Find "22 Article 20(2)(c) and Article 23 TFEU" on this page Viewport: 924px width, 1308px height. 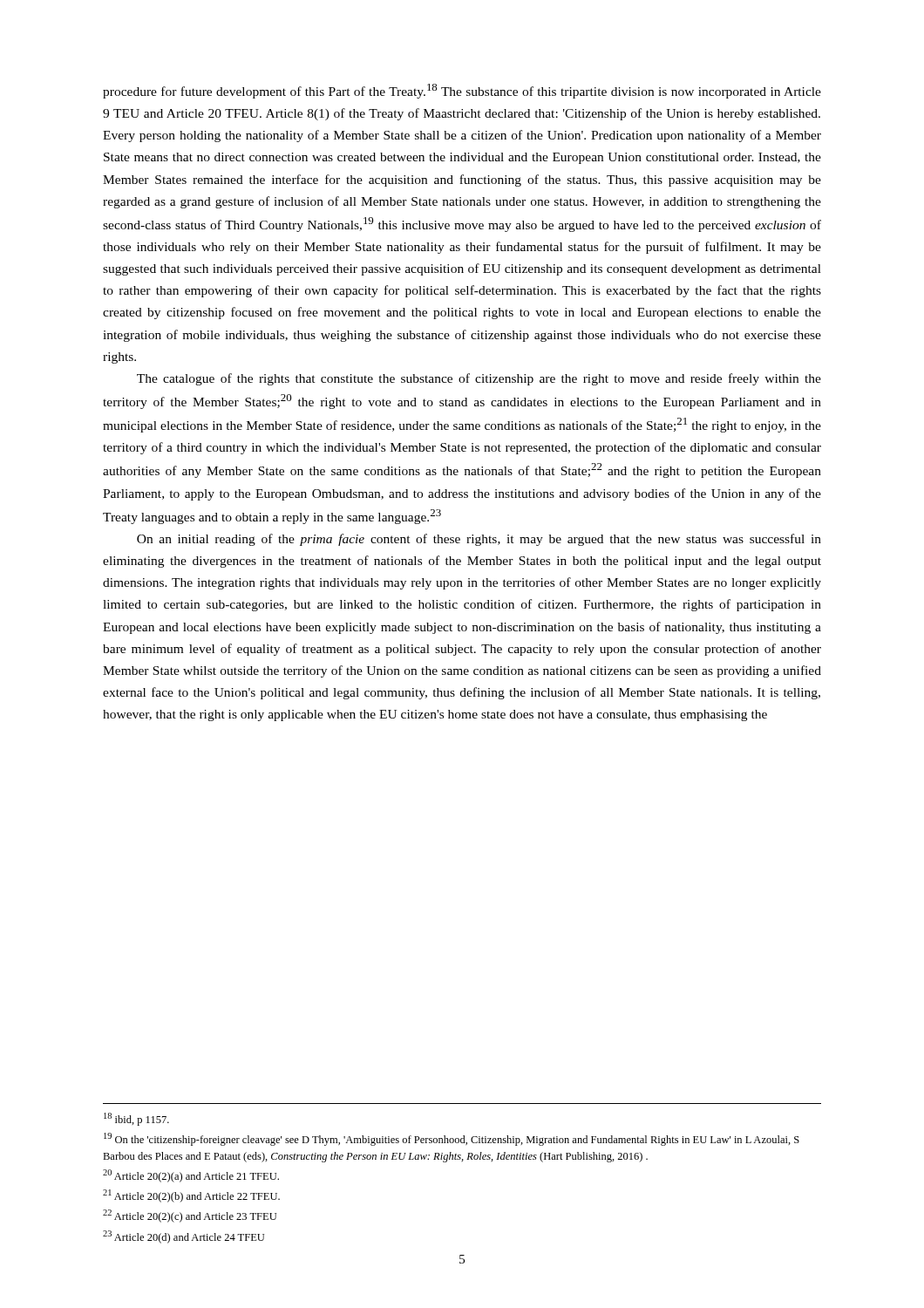click(x=190, y=1216)
